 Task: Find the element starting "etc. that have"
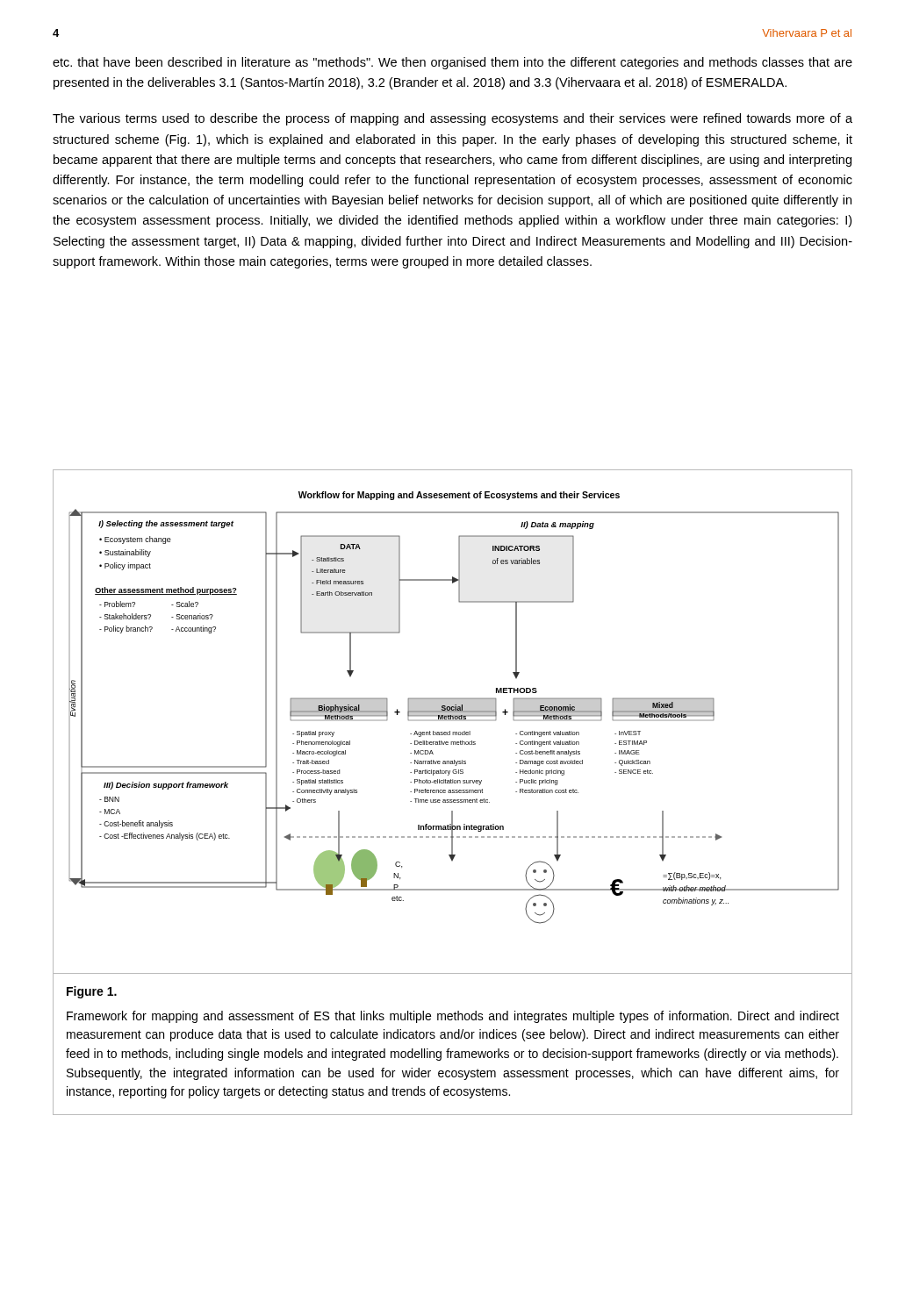click(452, 162)
